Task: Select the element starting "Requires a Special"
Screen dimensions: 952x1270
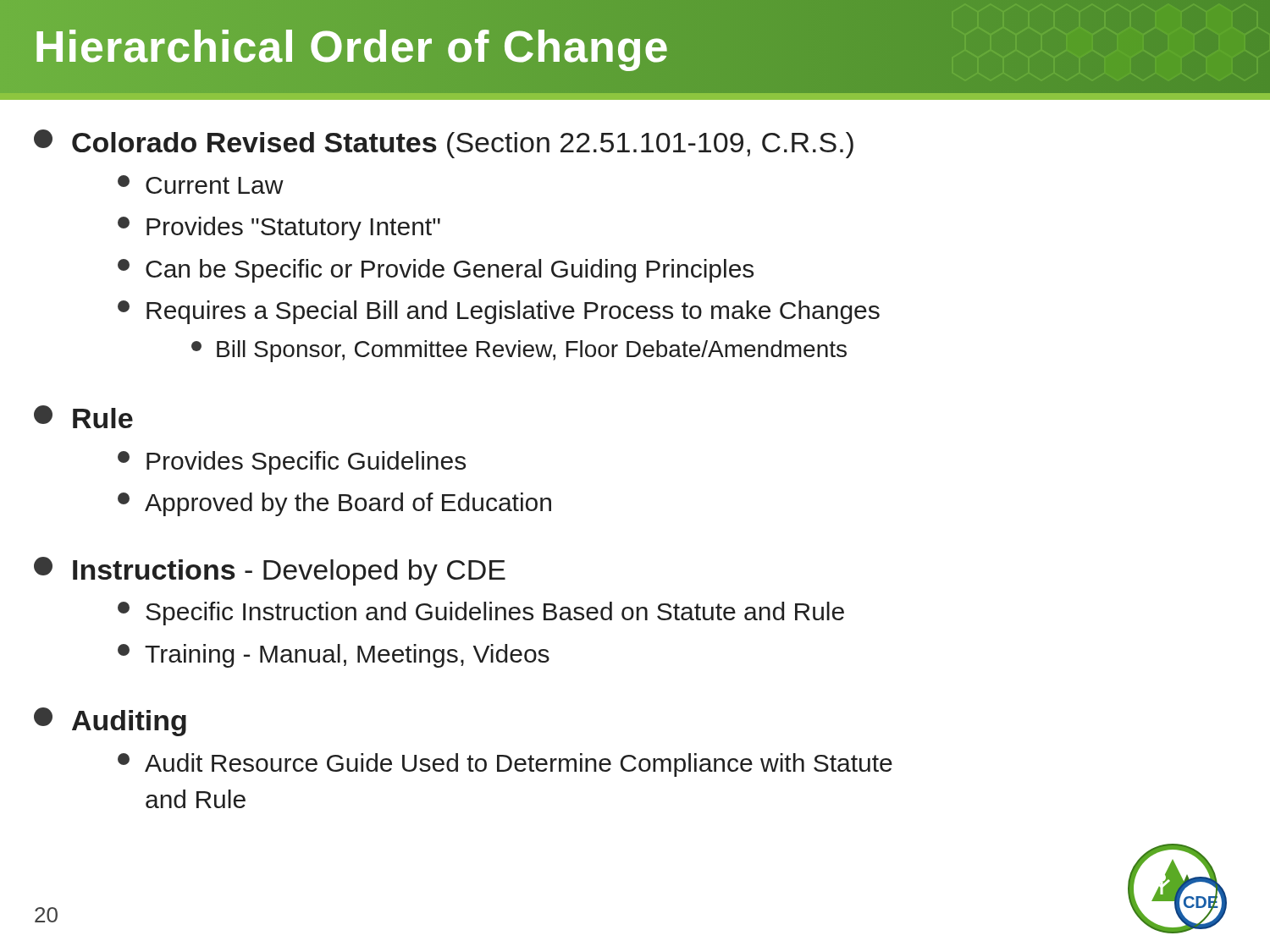Action: 499,331
